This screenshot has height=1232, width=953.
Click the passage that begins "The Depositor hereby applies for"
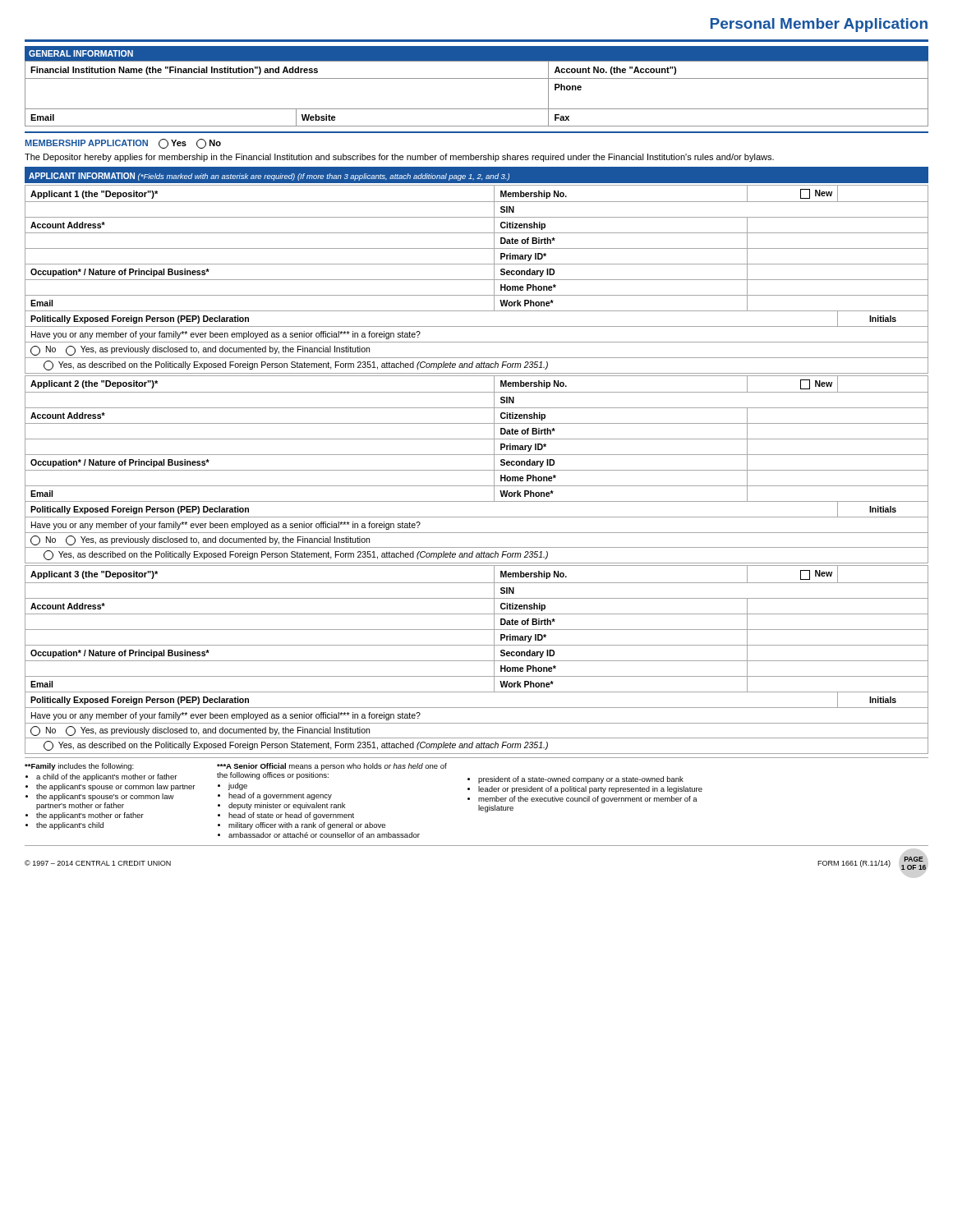(x=399, y=157)
